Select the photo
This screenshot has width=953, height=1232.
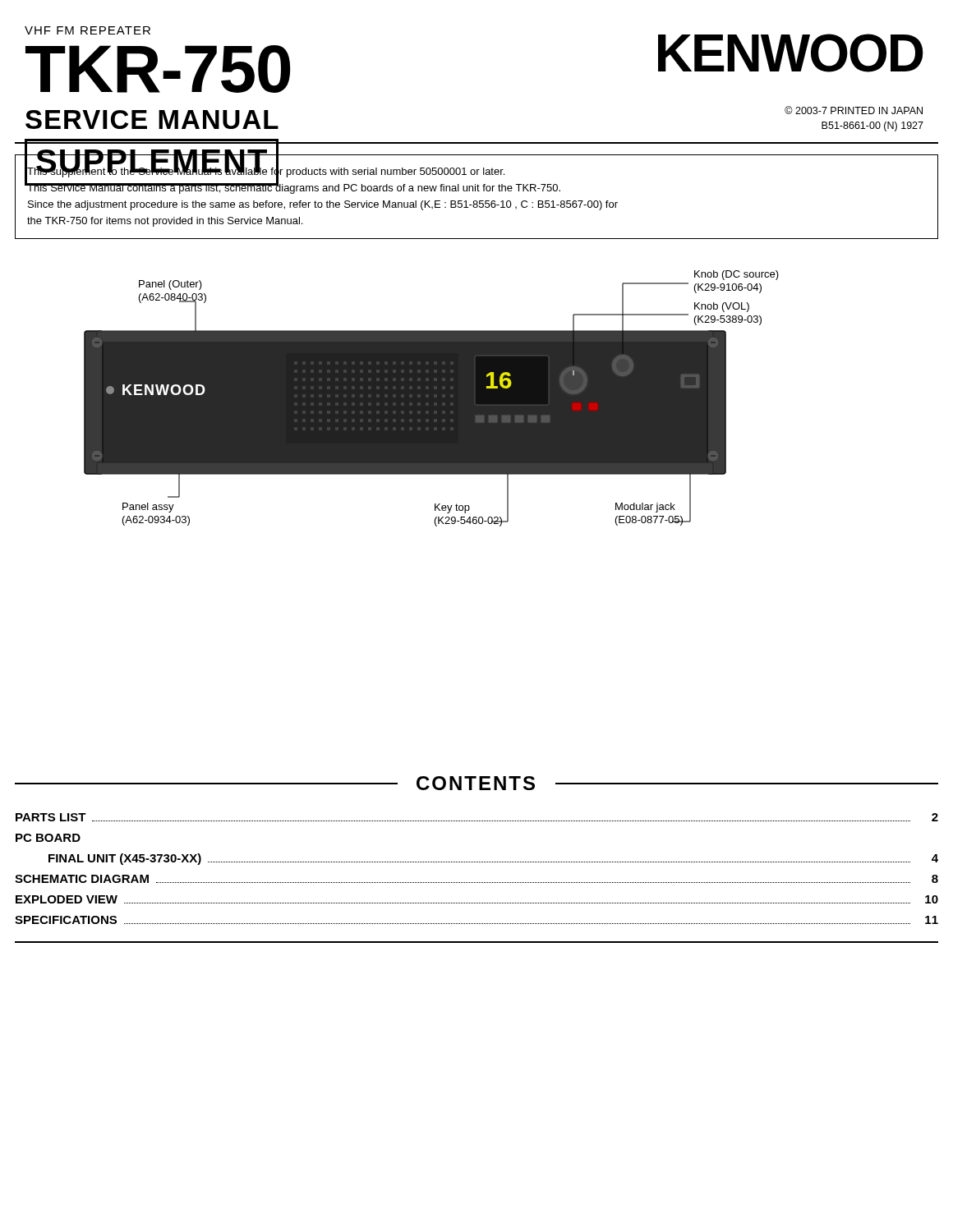coord(476,398)
